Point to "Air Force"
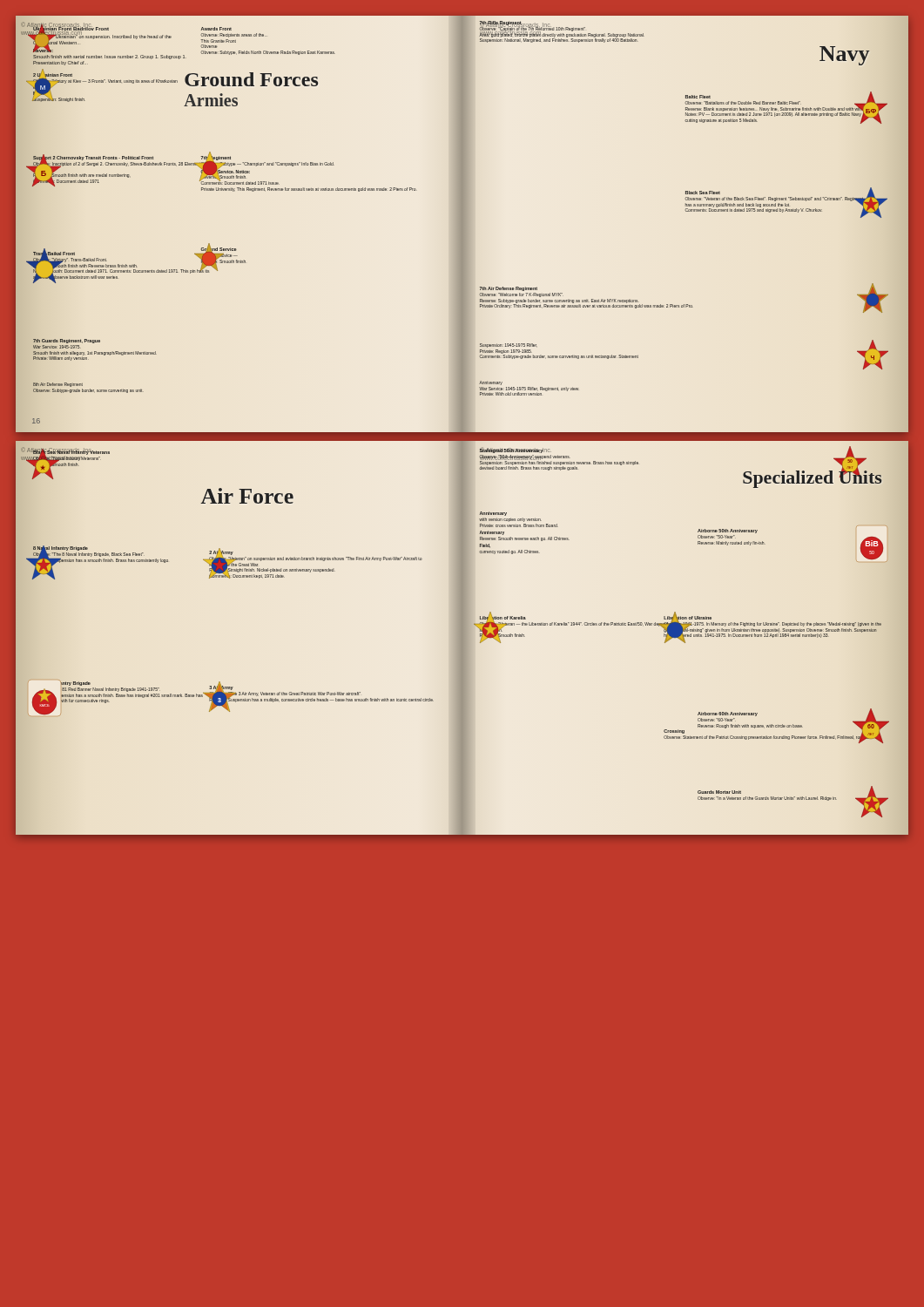Screen dimensions: 1307x924 coord(247,497)
